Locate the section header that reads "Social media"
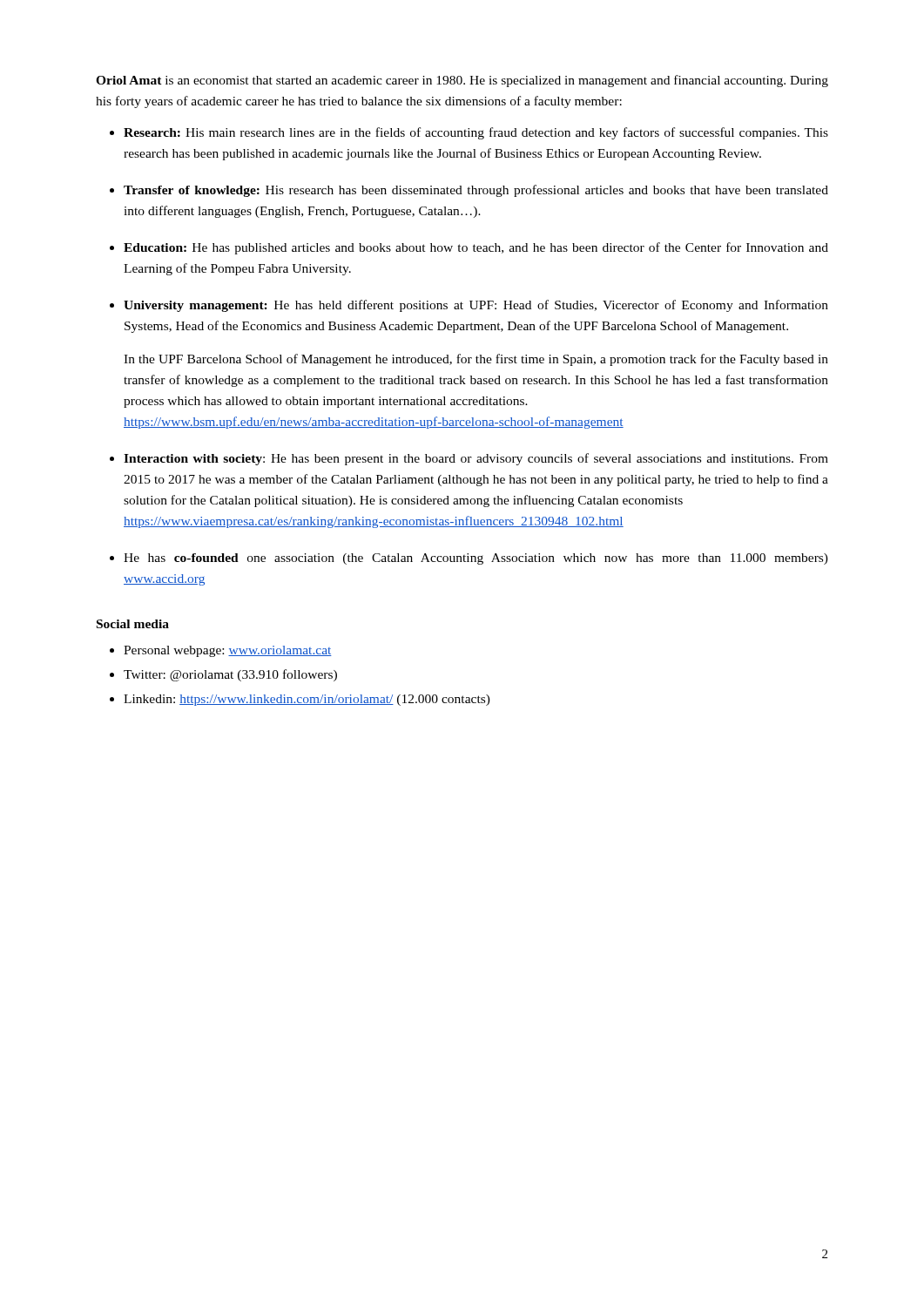Screen dimensions: 1307x924 coord(133,624)
